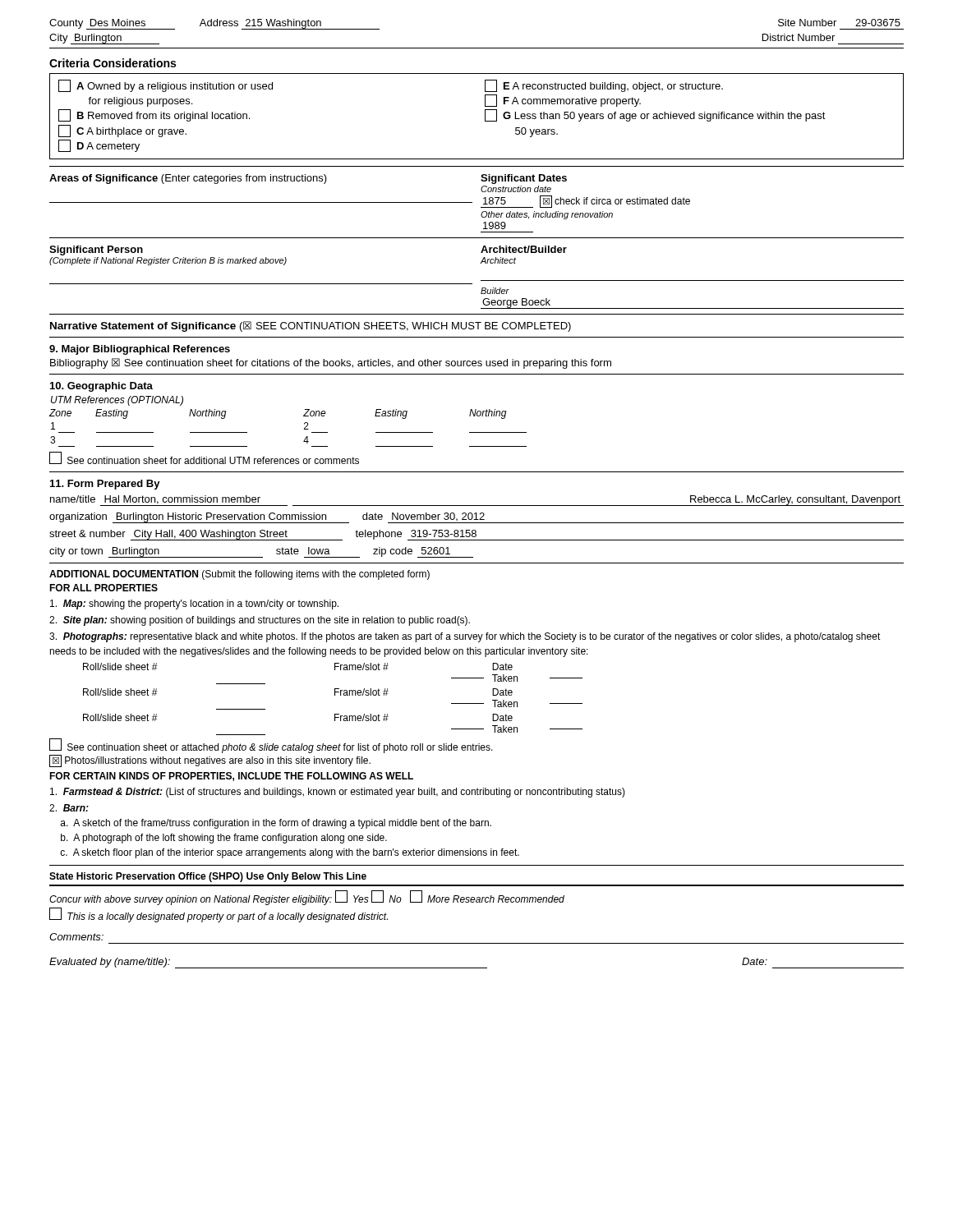Find the element starting "FOR CERTAIN KINDS"

click(x=231, y=776)
